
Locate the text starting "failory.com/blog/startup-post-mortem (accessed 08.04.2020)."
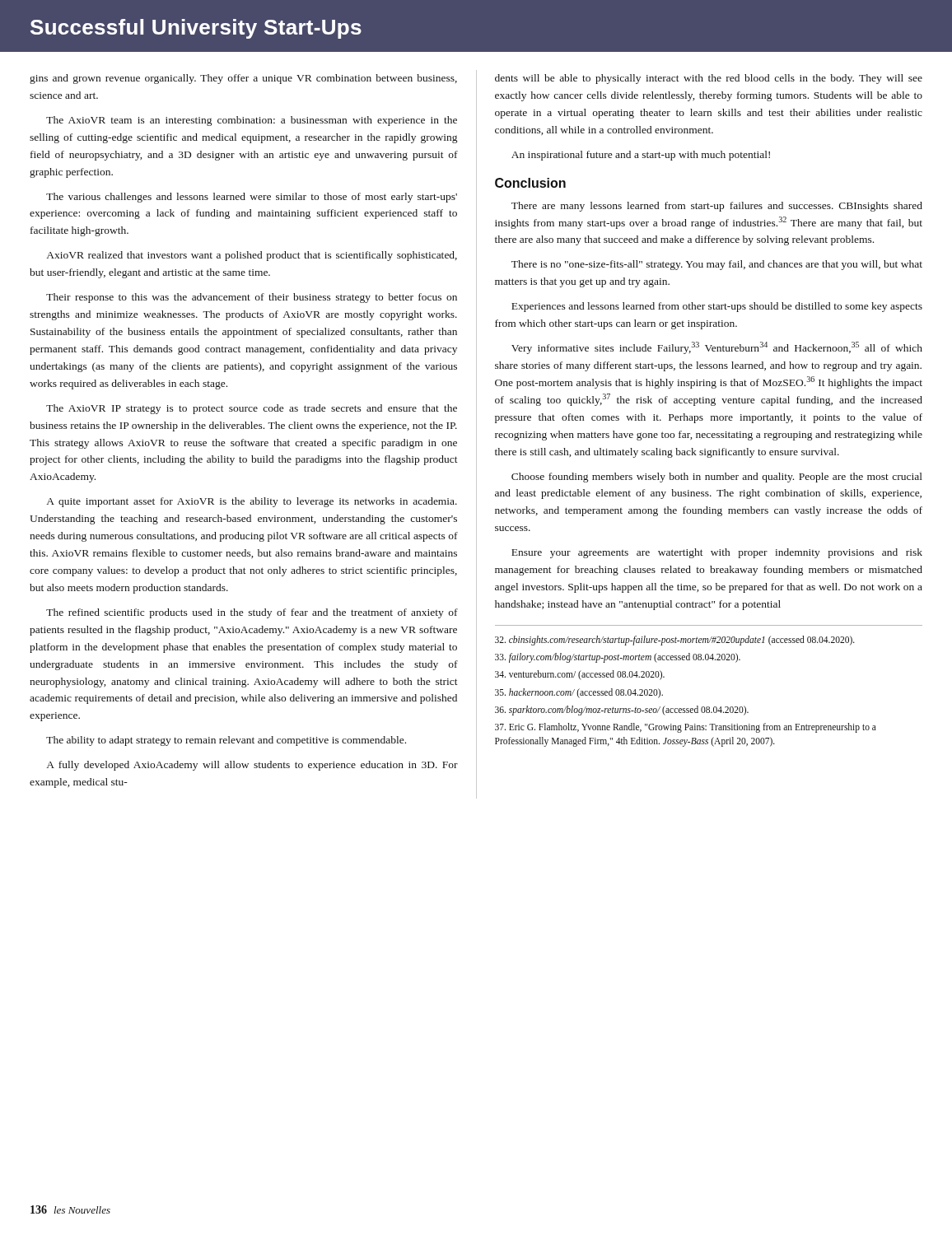[618, 657]
